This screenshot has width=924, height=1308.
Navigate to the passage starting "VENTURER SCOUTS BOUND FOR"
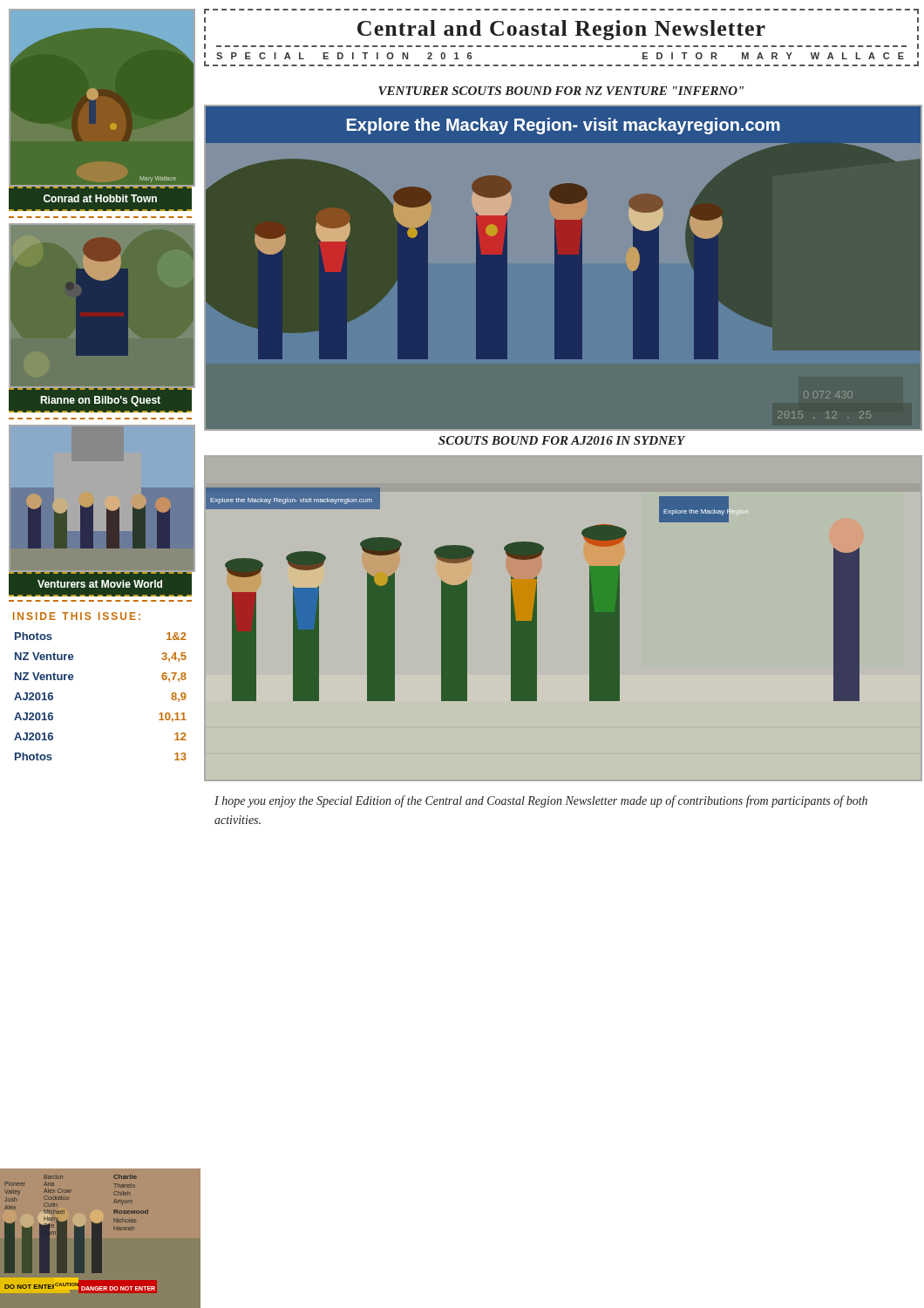click(x=561, y=91)
